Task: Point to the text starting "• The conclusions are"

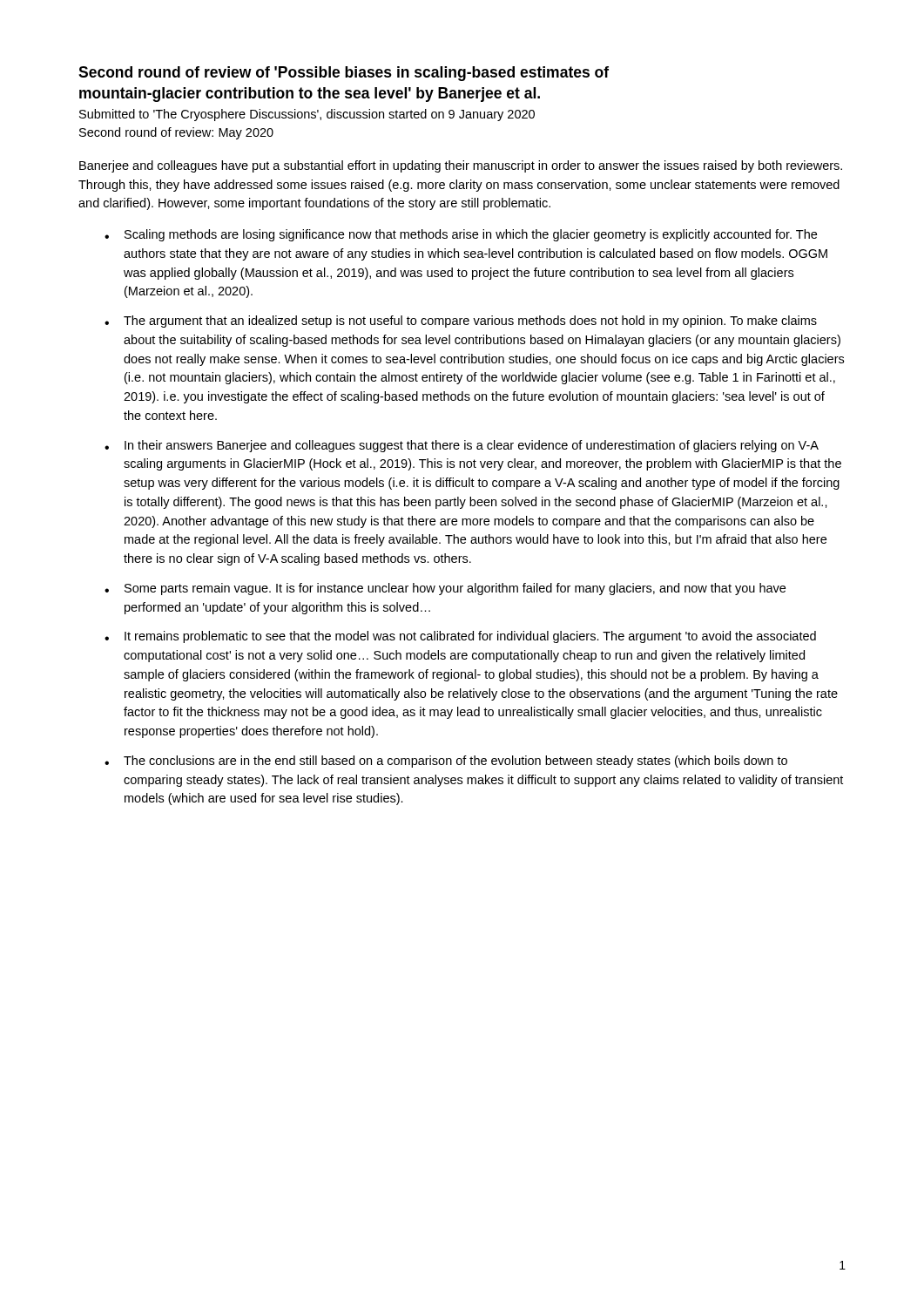Action: [475, 780]
